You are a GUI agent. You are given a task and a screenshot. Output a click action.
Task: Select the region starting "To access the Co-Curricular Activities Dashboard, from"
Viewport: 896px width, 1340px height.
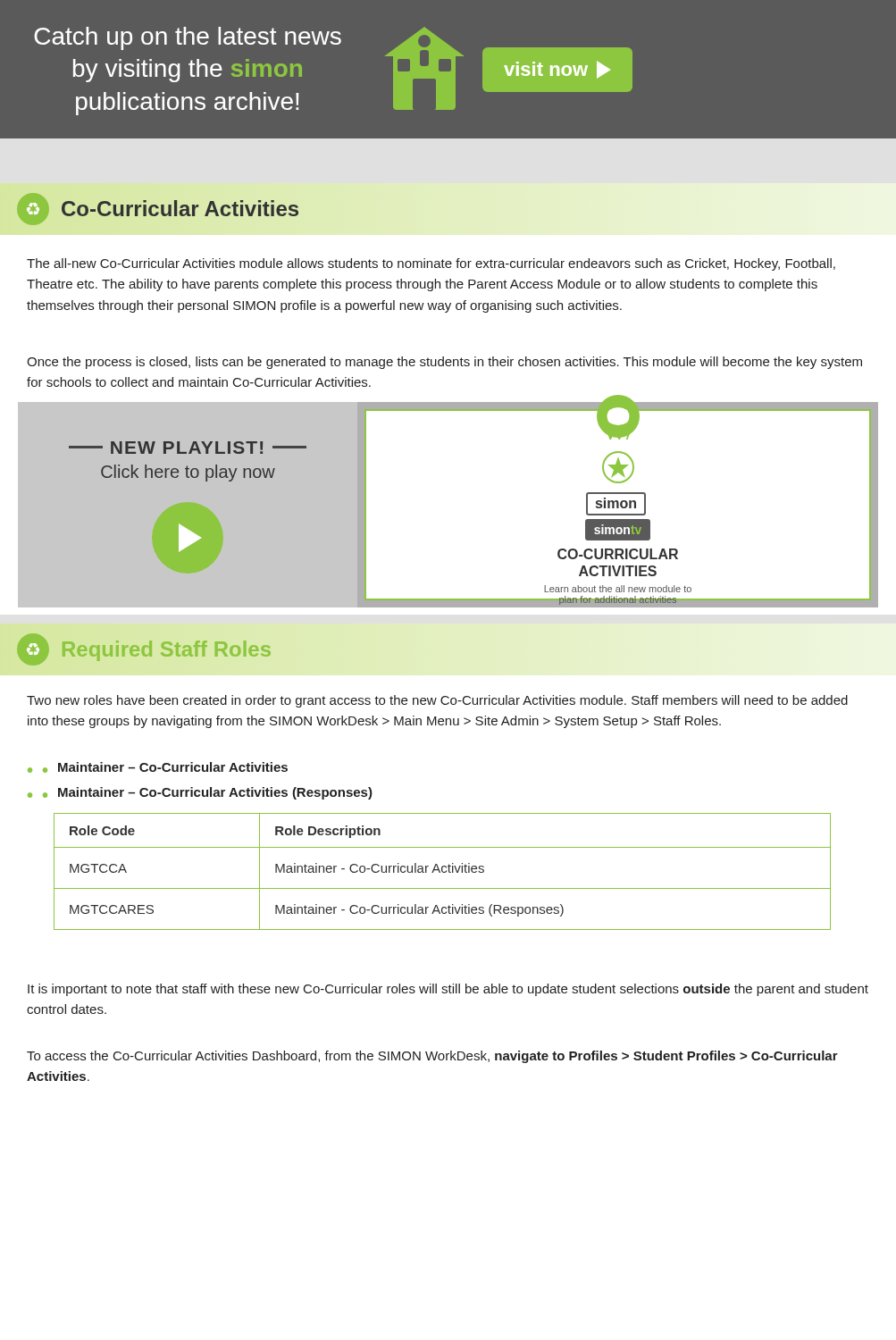pos(448,1066)
